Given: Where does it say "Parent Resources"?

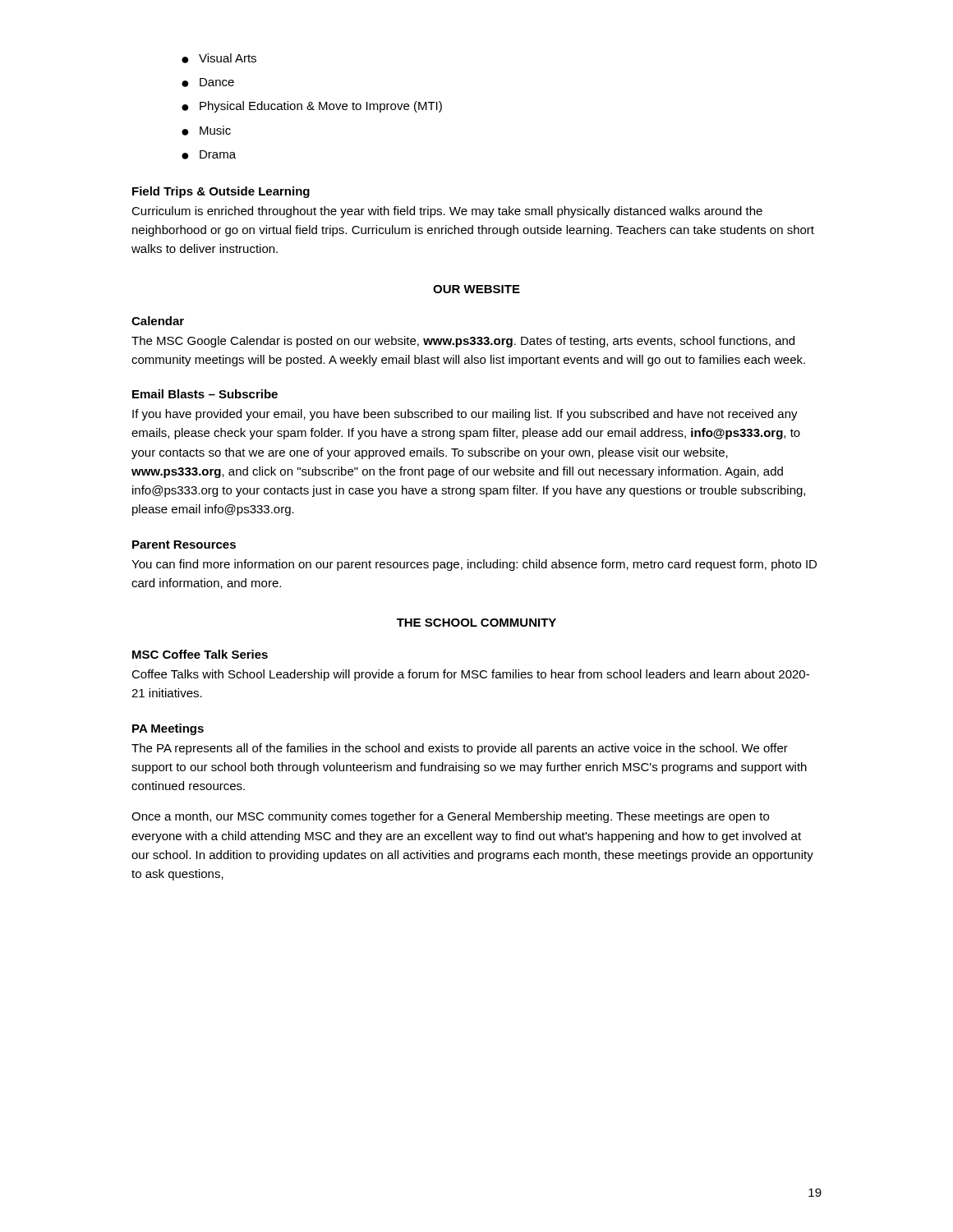Looking at the screenshot, I should point(184,544).
